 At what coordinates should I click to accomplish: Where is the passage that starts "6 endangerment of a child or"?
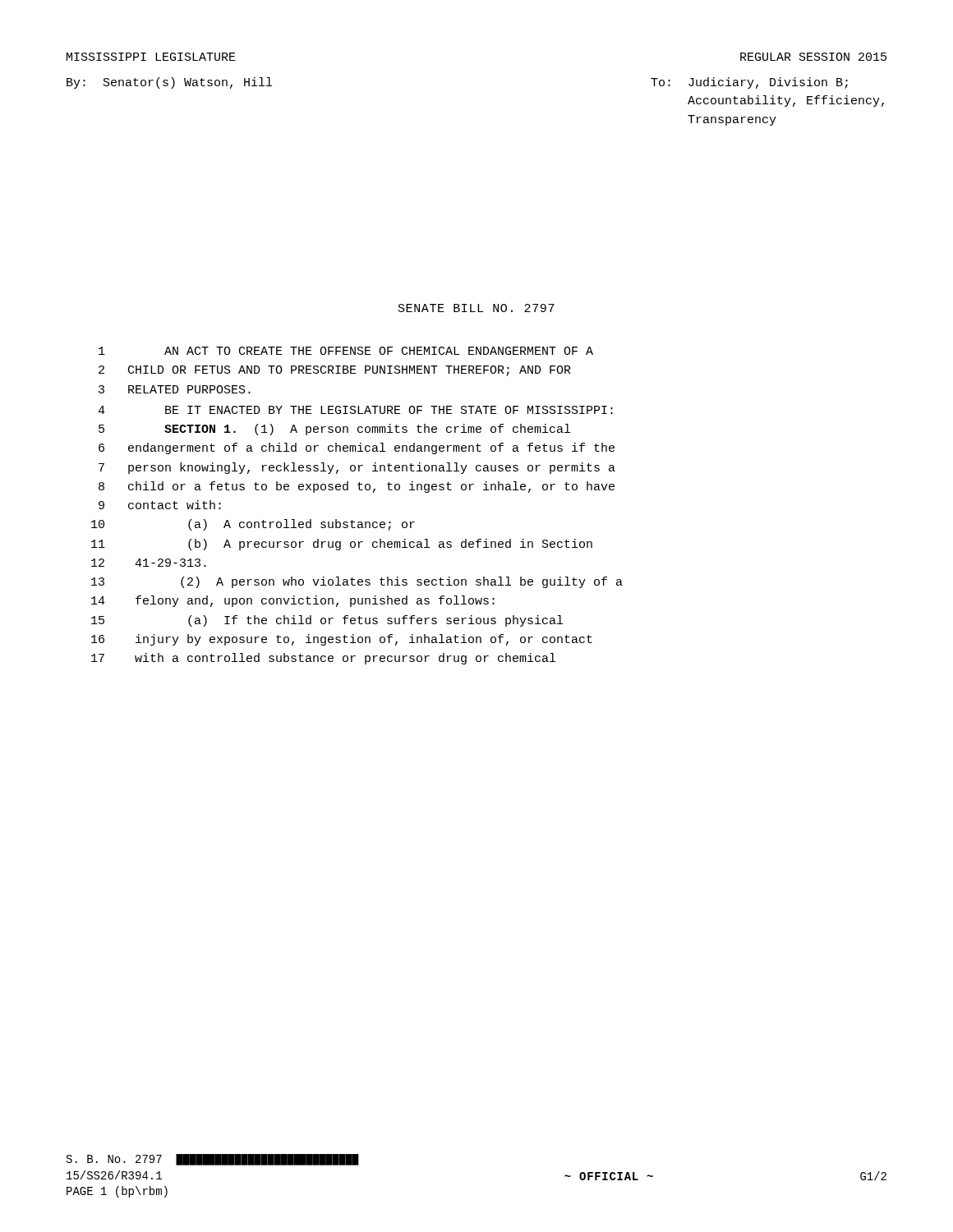476,449
